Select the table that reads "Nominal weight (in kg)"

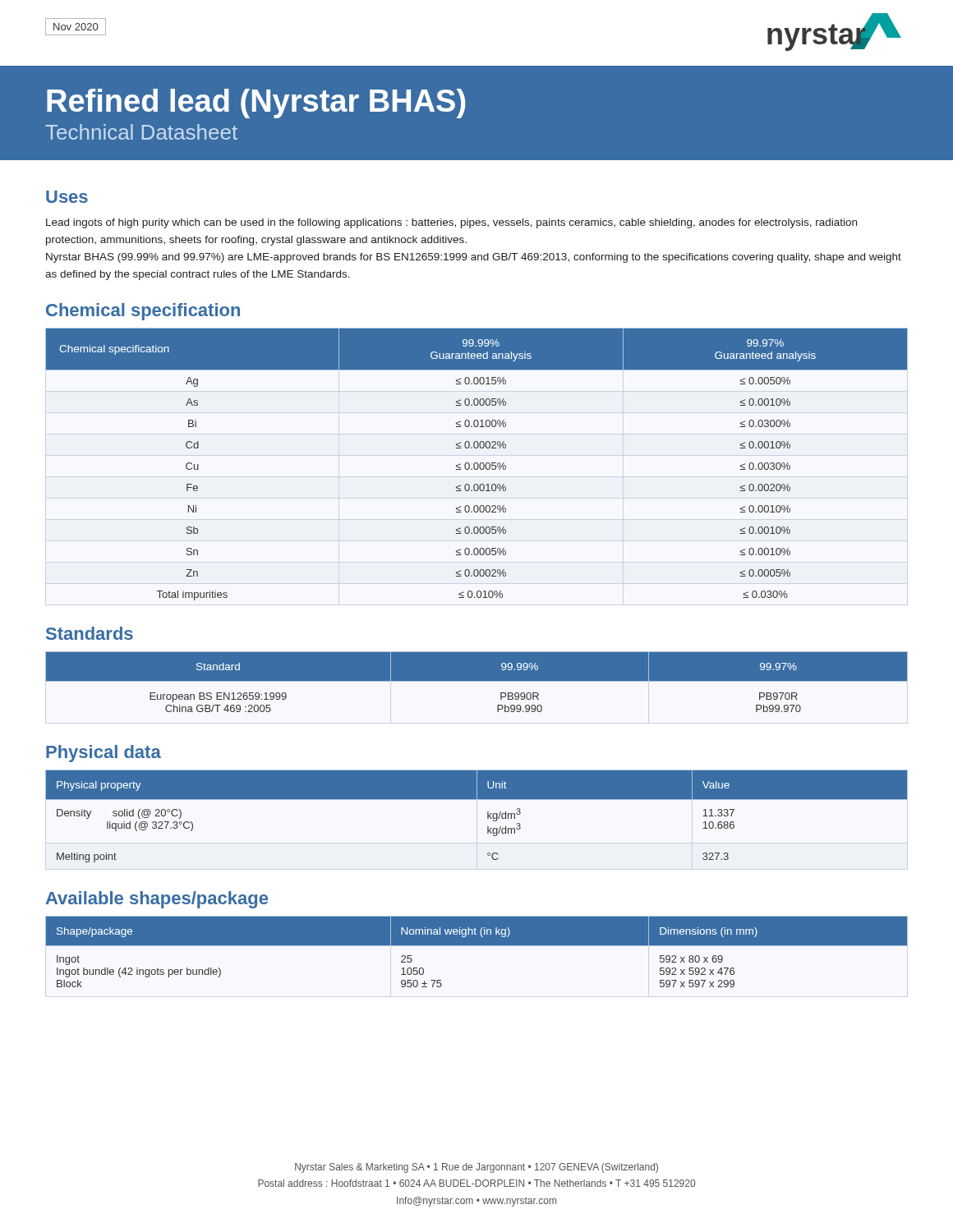[476, 957]
